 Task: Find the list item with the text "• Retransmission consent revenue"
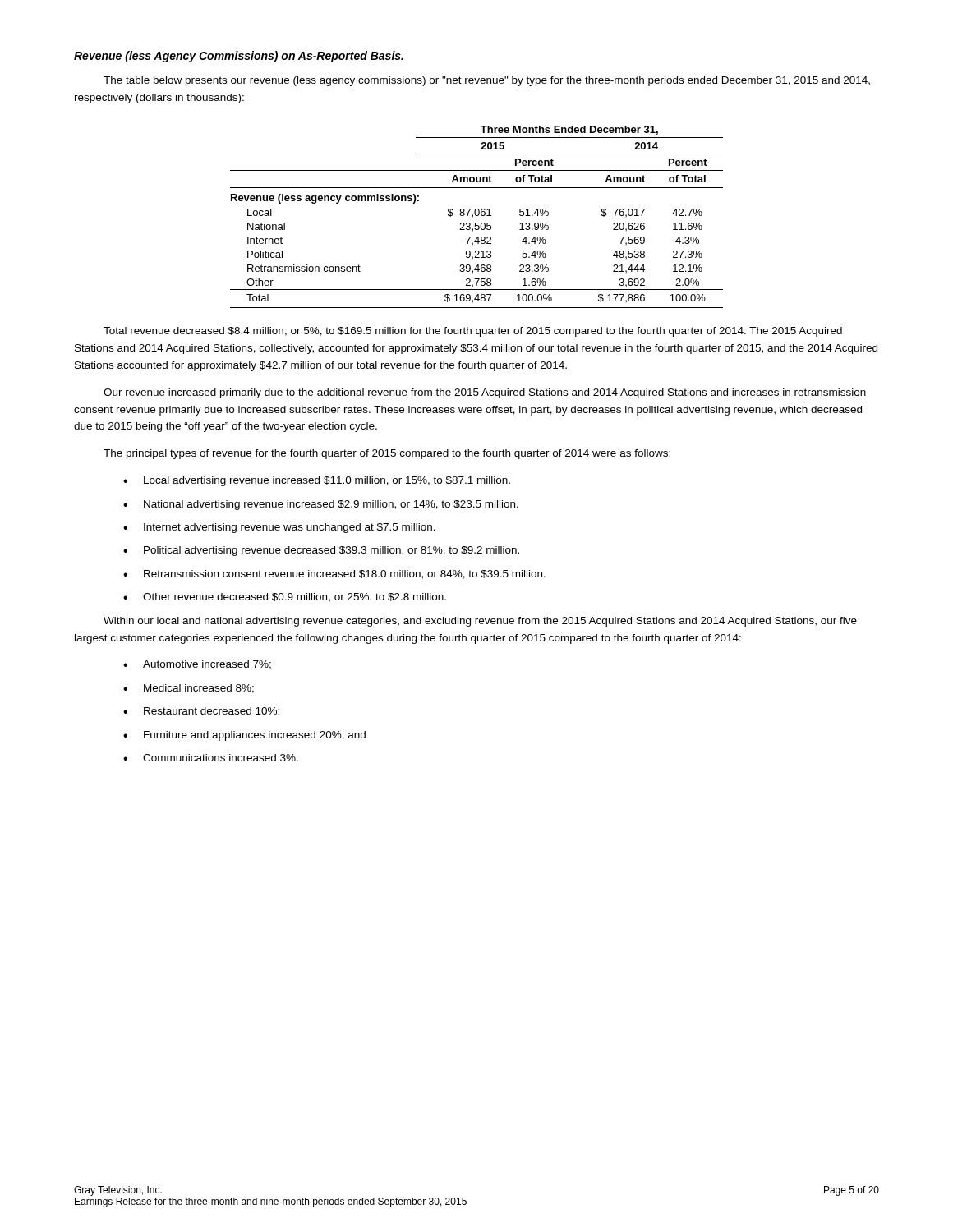point(501,575)
